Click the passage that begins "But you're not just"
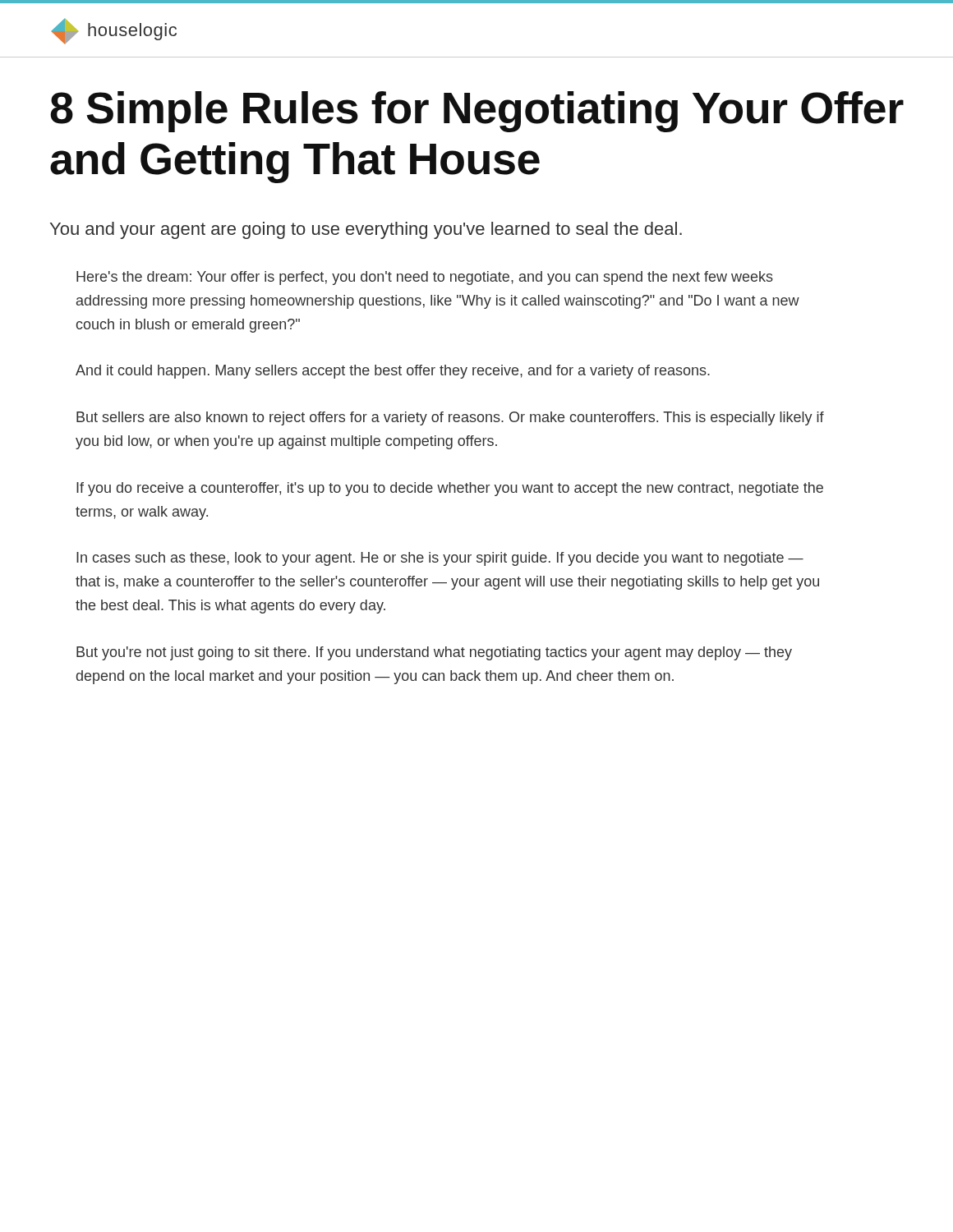The height and width of the screenshot is (1232, 953). pyautogui.click(x=434, y=664)
